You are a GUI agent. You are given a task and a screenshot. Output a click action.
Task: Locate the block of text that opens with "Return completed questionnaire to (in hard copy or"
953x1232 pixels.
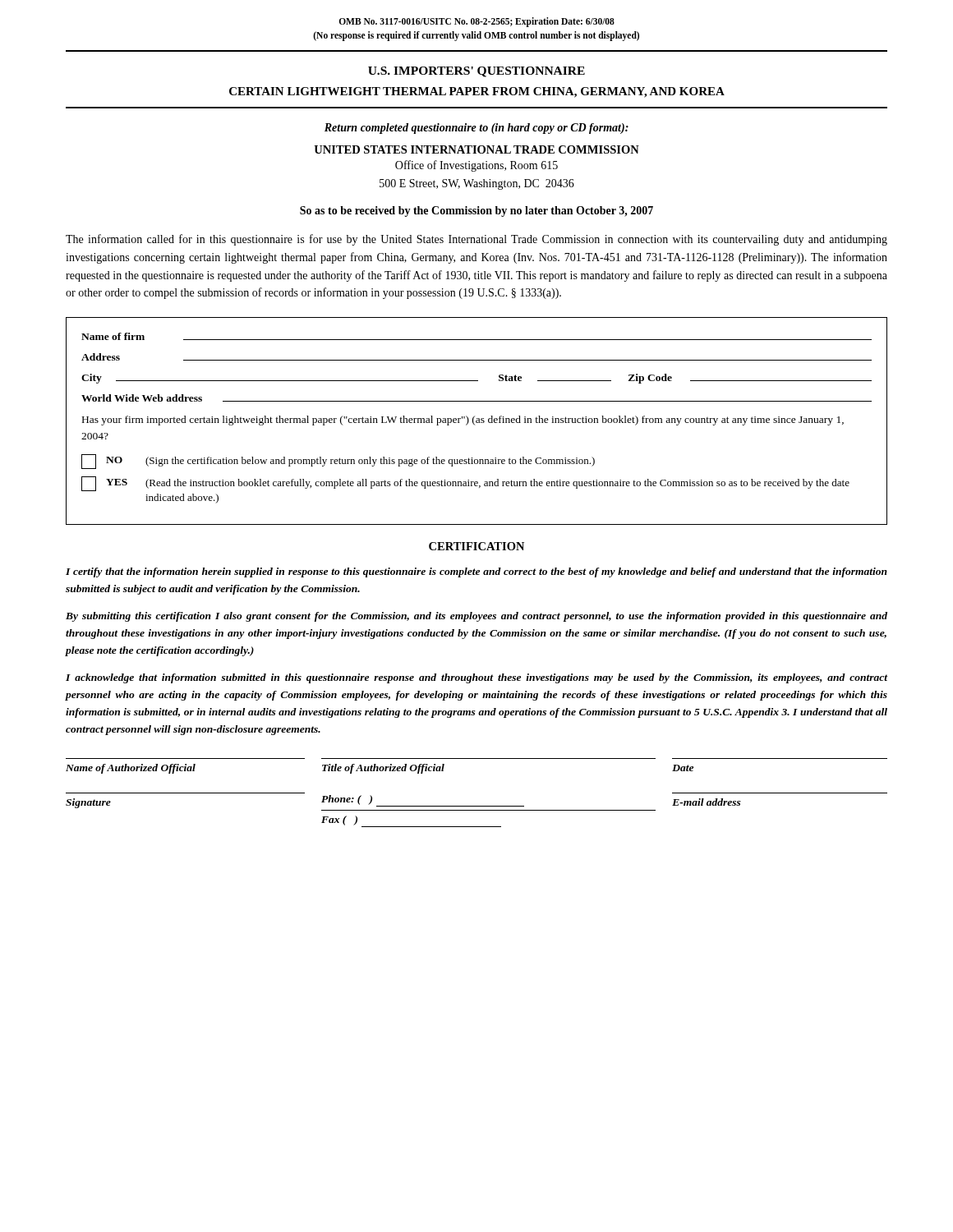[x=476, y=127]
